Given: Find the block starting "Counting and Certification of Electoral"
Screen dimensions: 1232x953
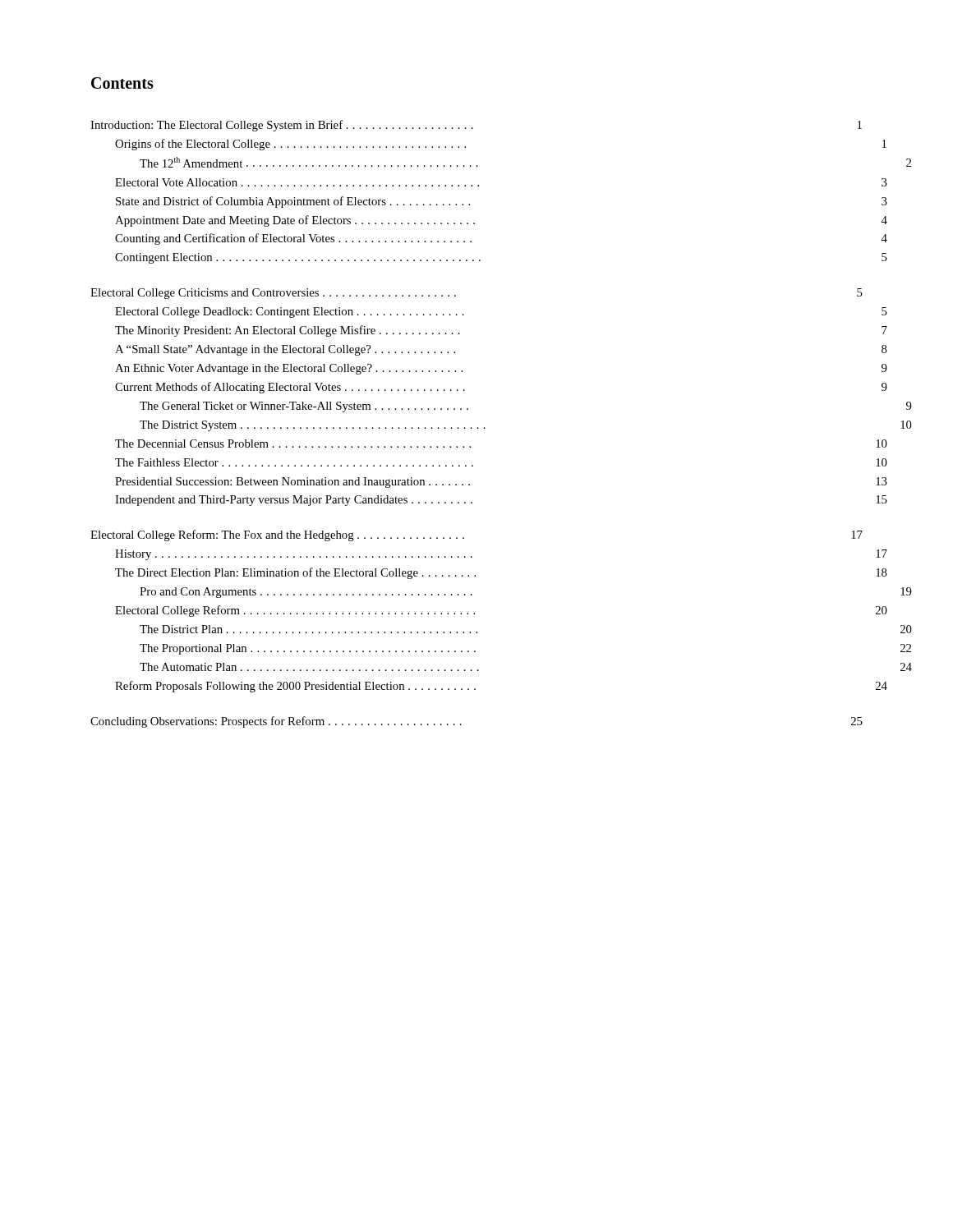Looking at the screenshot, I should 221,238.
